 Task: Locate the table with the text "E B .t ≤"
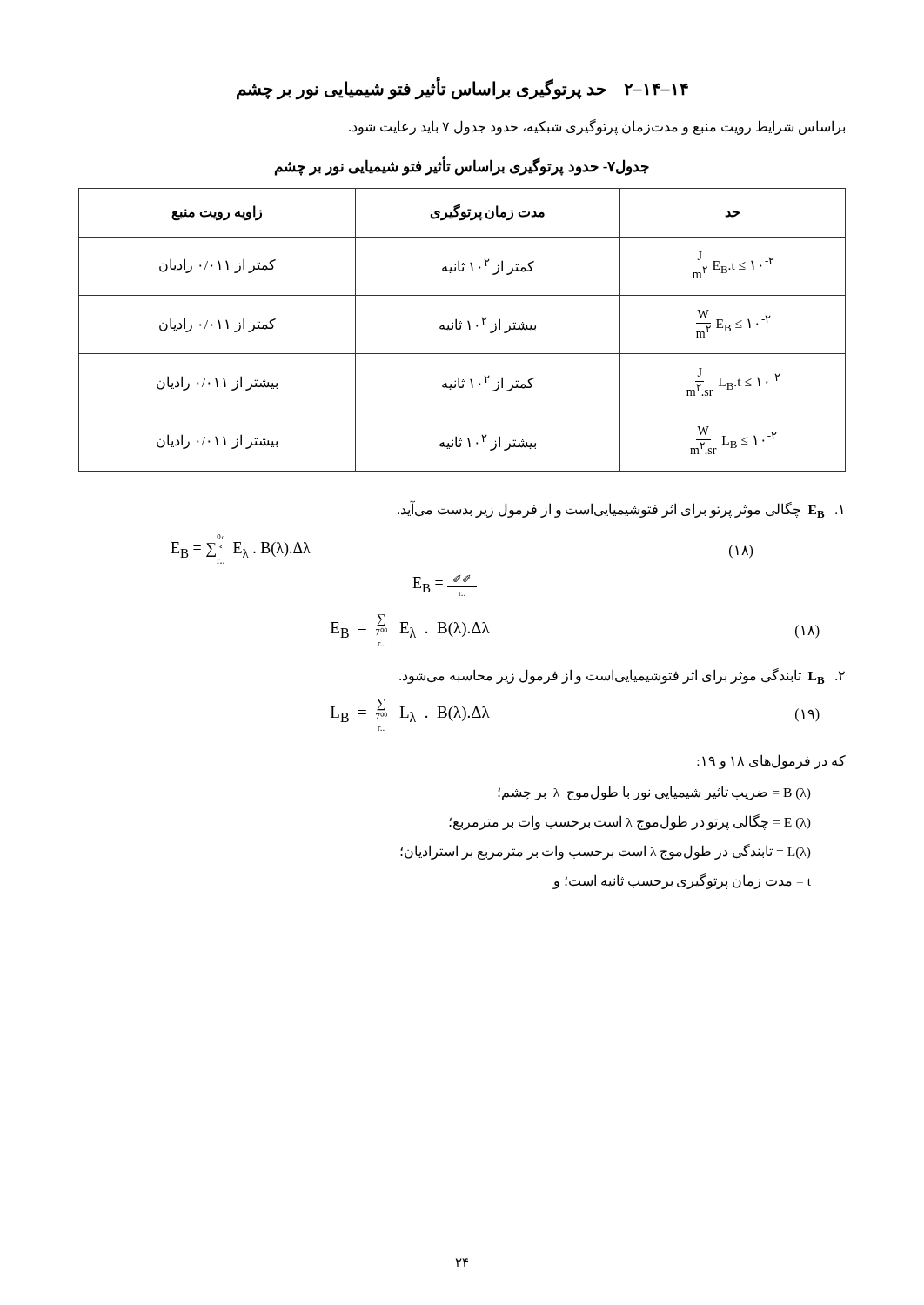pos(462,330)
